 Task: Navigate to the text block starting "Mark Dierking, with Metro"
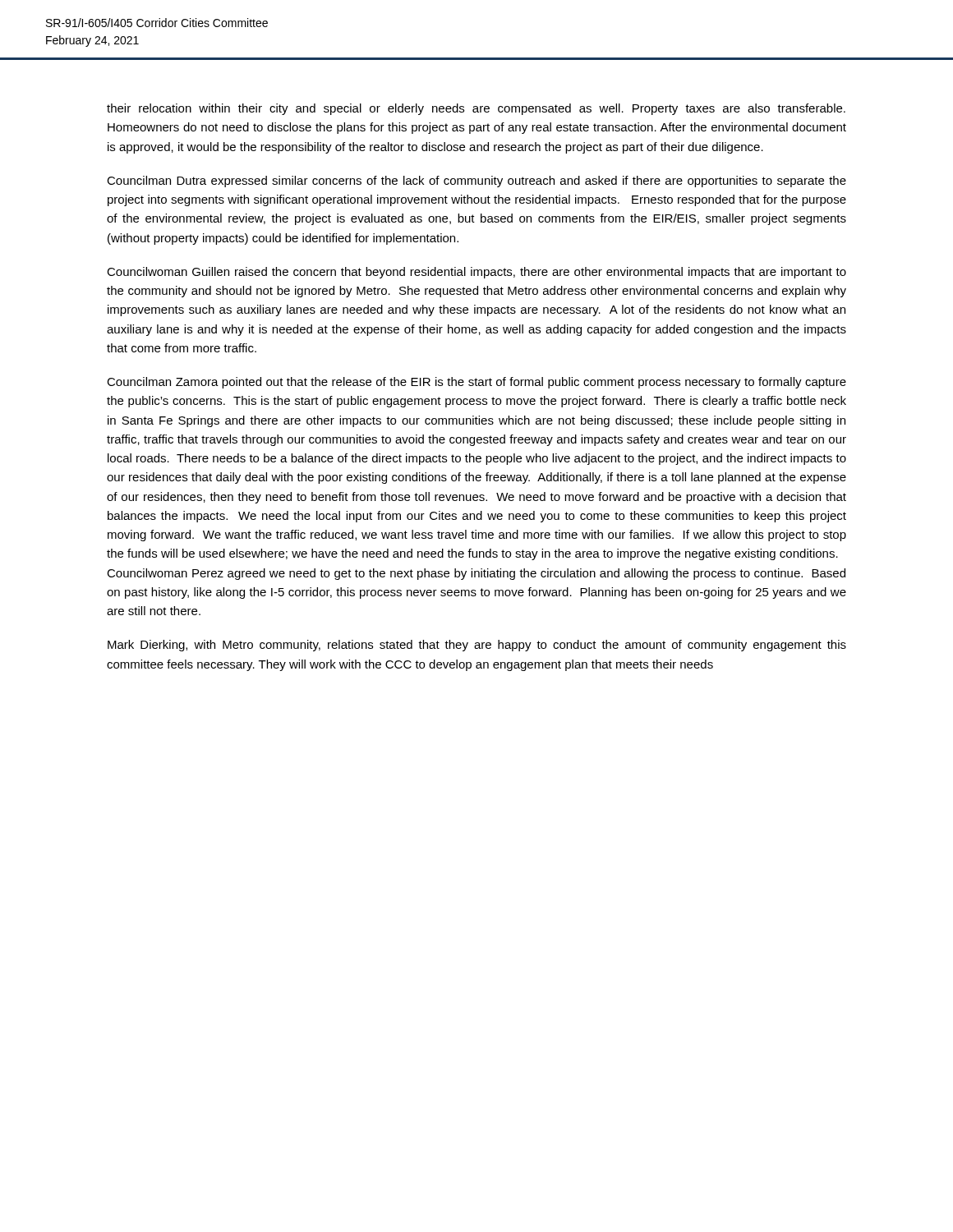click(476, 654)
